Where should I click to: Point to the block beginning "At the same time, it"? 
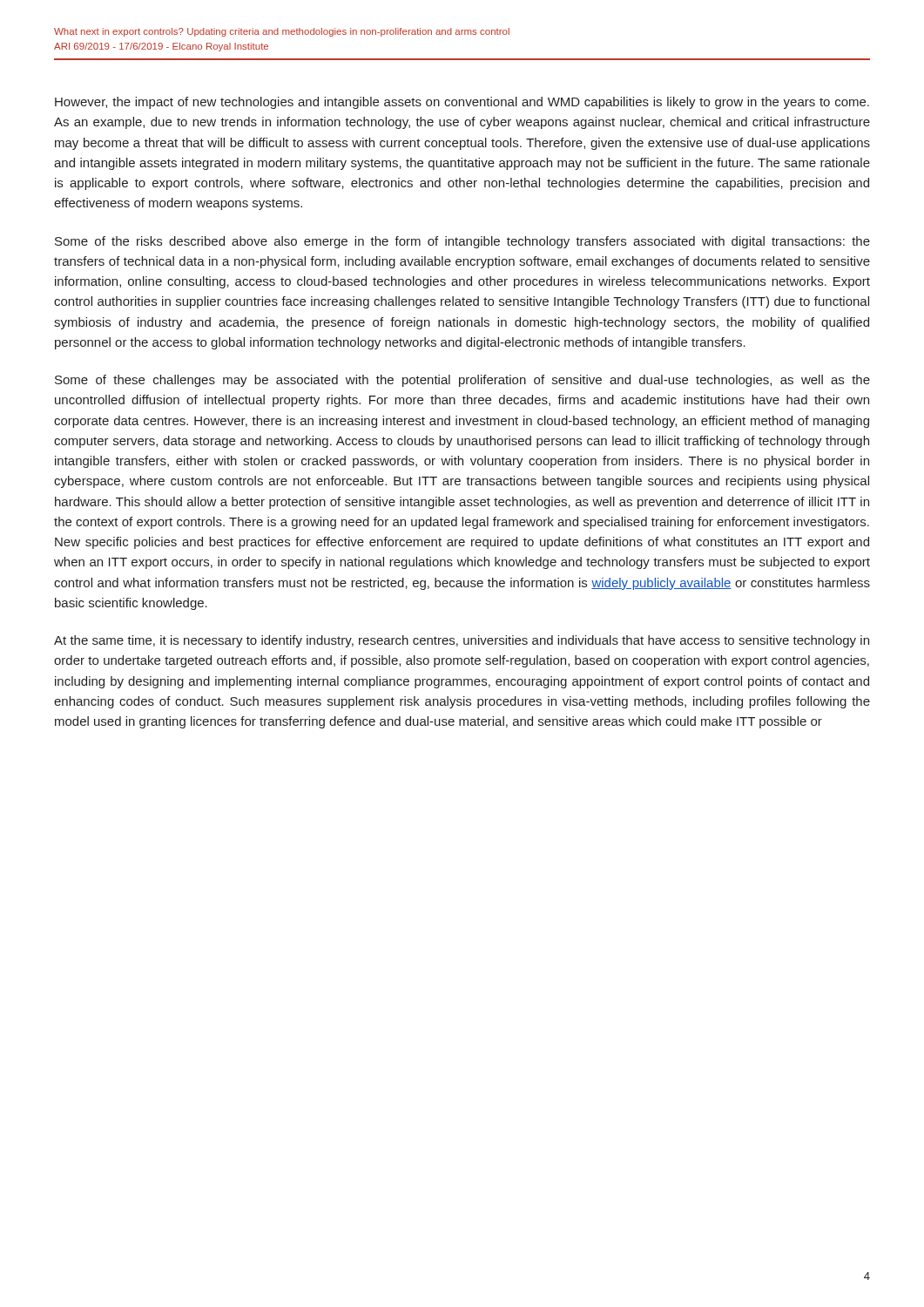pyautogui.click(x=462, y=680)
